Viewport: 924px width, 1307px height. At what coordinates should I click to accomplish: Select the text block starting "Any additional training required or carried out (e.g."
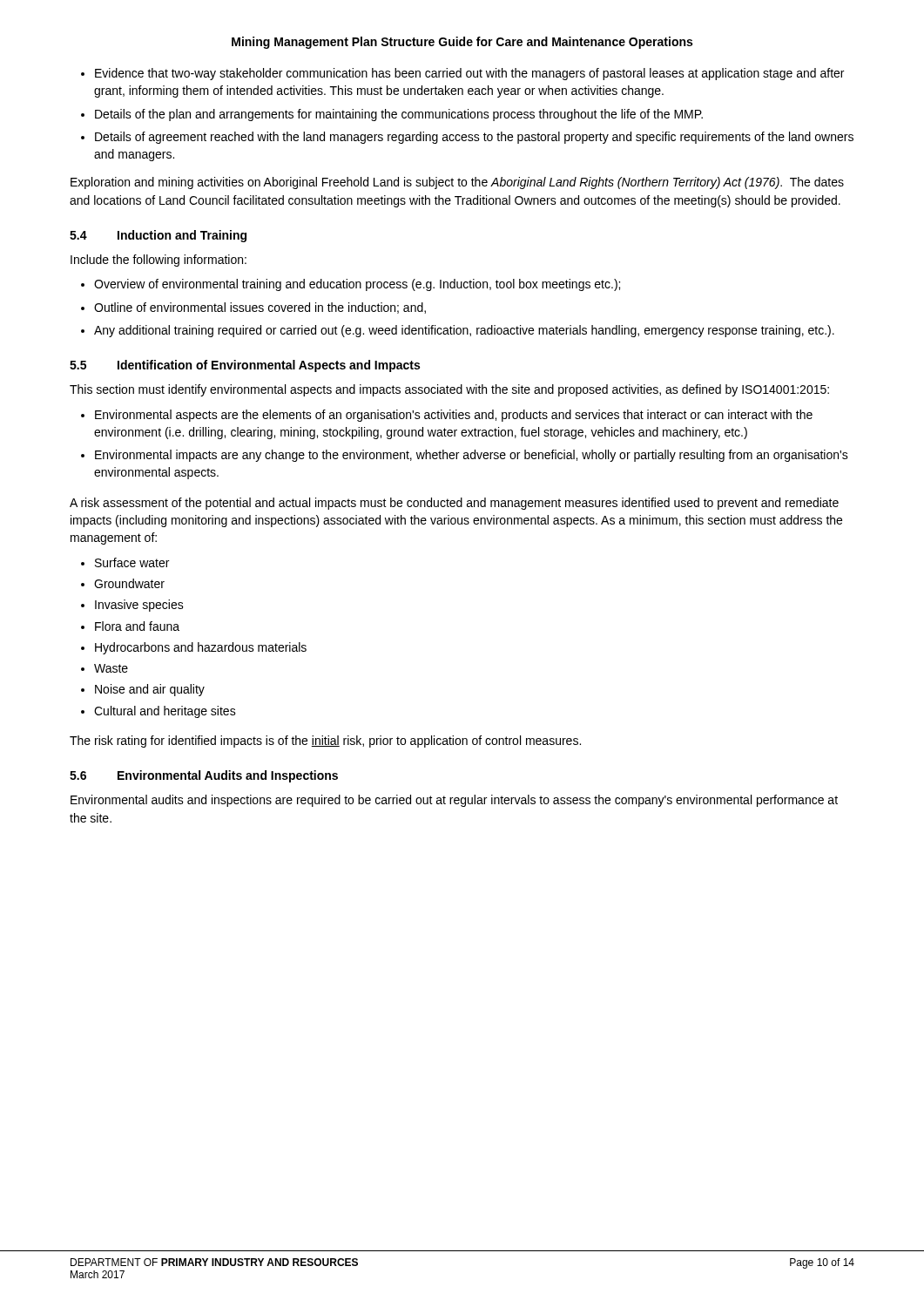(x=464, y=330)
